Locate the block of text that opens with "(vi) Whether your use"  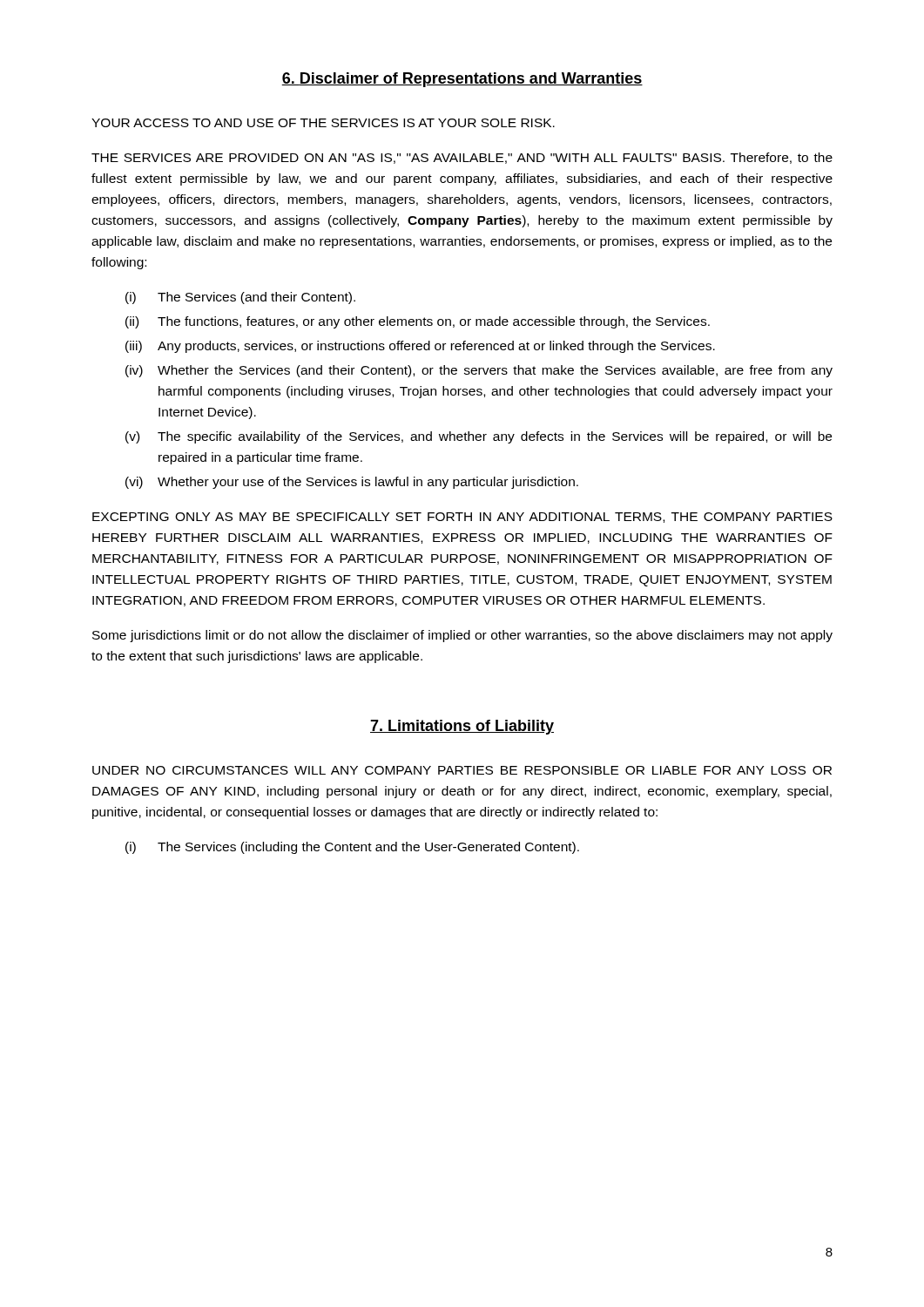click(479, 482)
